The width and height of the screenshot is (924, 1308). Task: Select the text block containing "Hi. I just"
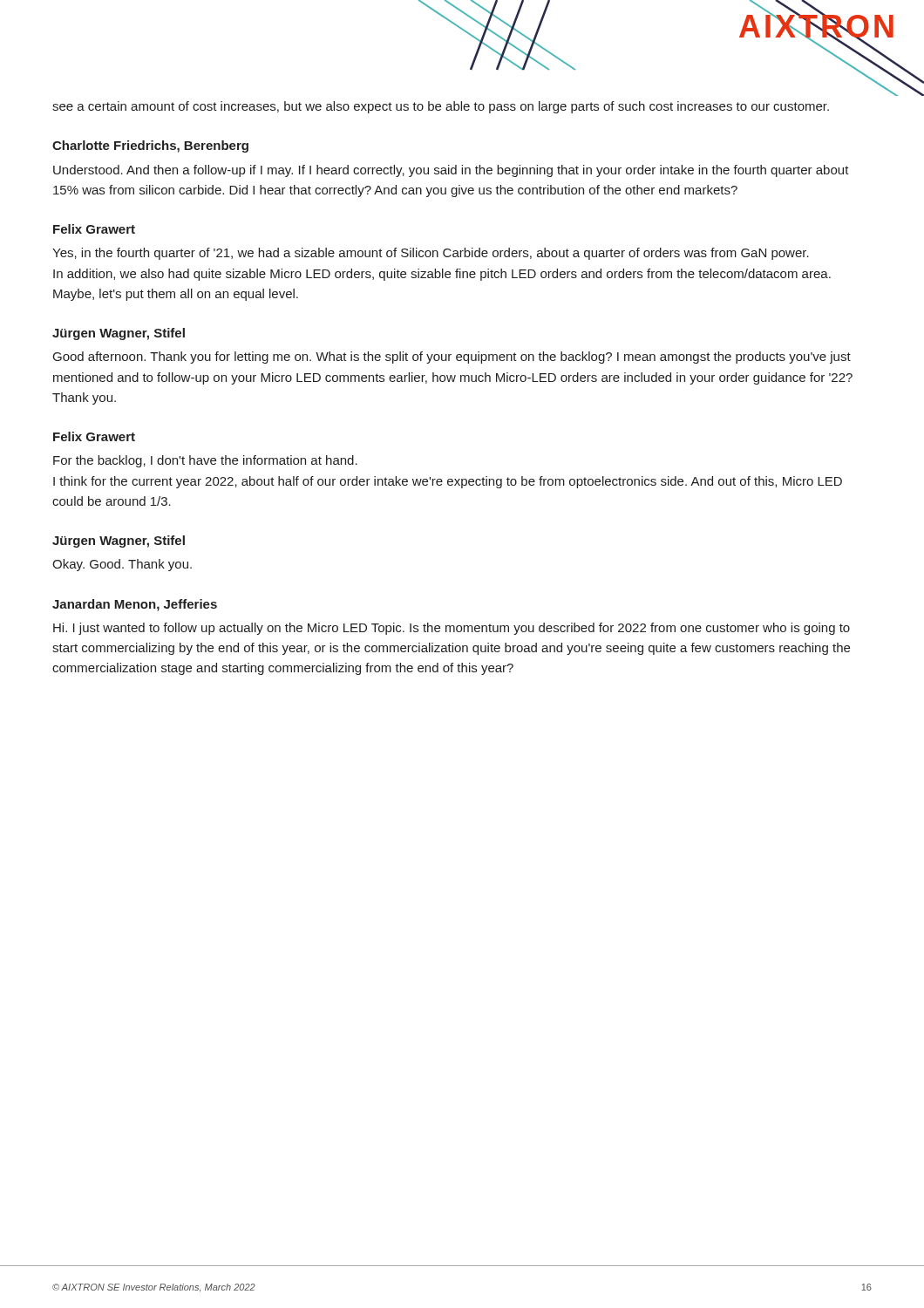click(x=451, y=647)
